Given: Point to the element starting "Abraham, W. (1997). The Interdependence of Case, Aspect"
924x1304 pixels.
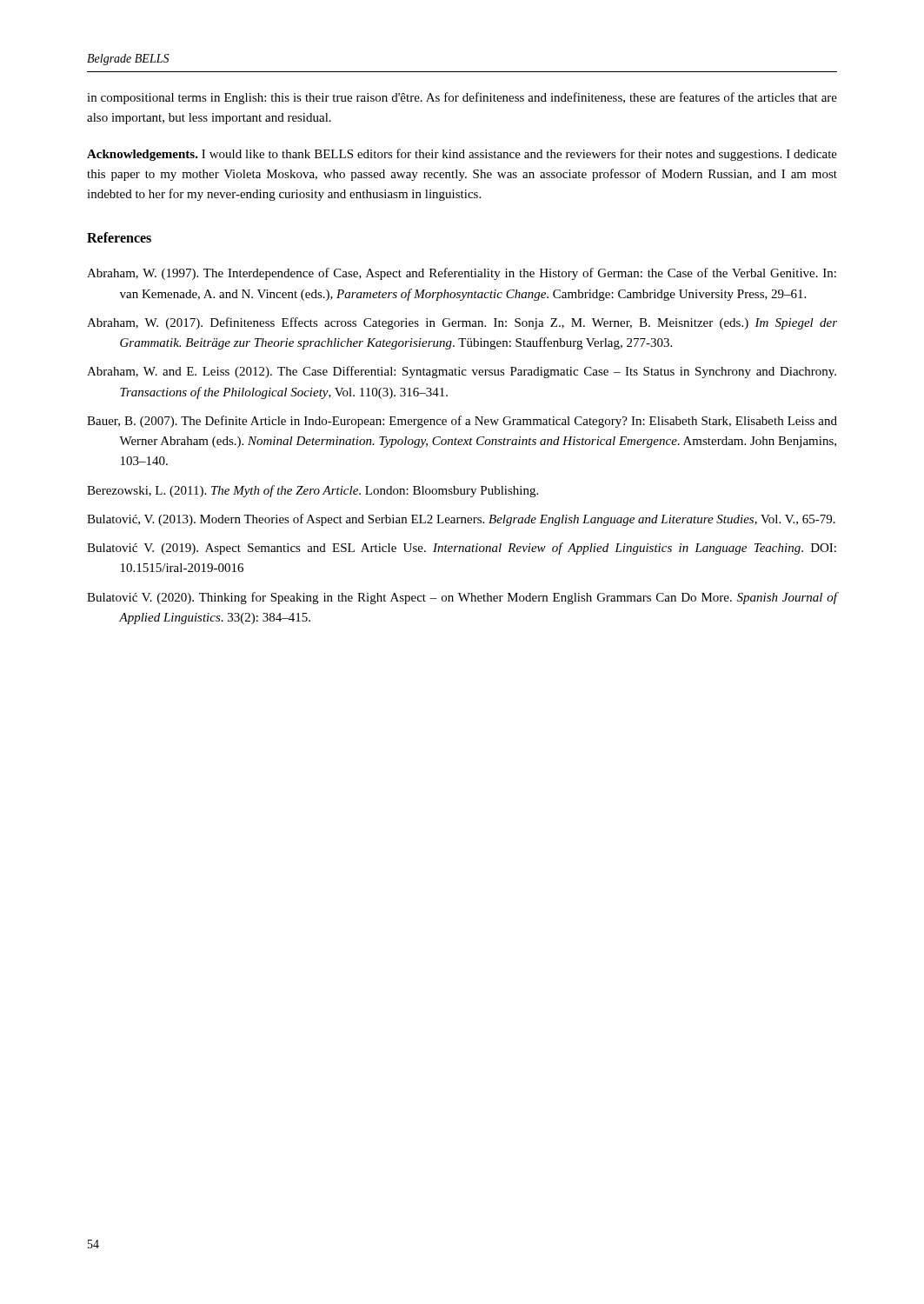Looking at the screenshot, I should (x=462, y=446).
